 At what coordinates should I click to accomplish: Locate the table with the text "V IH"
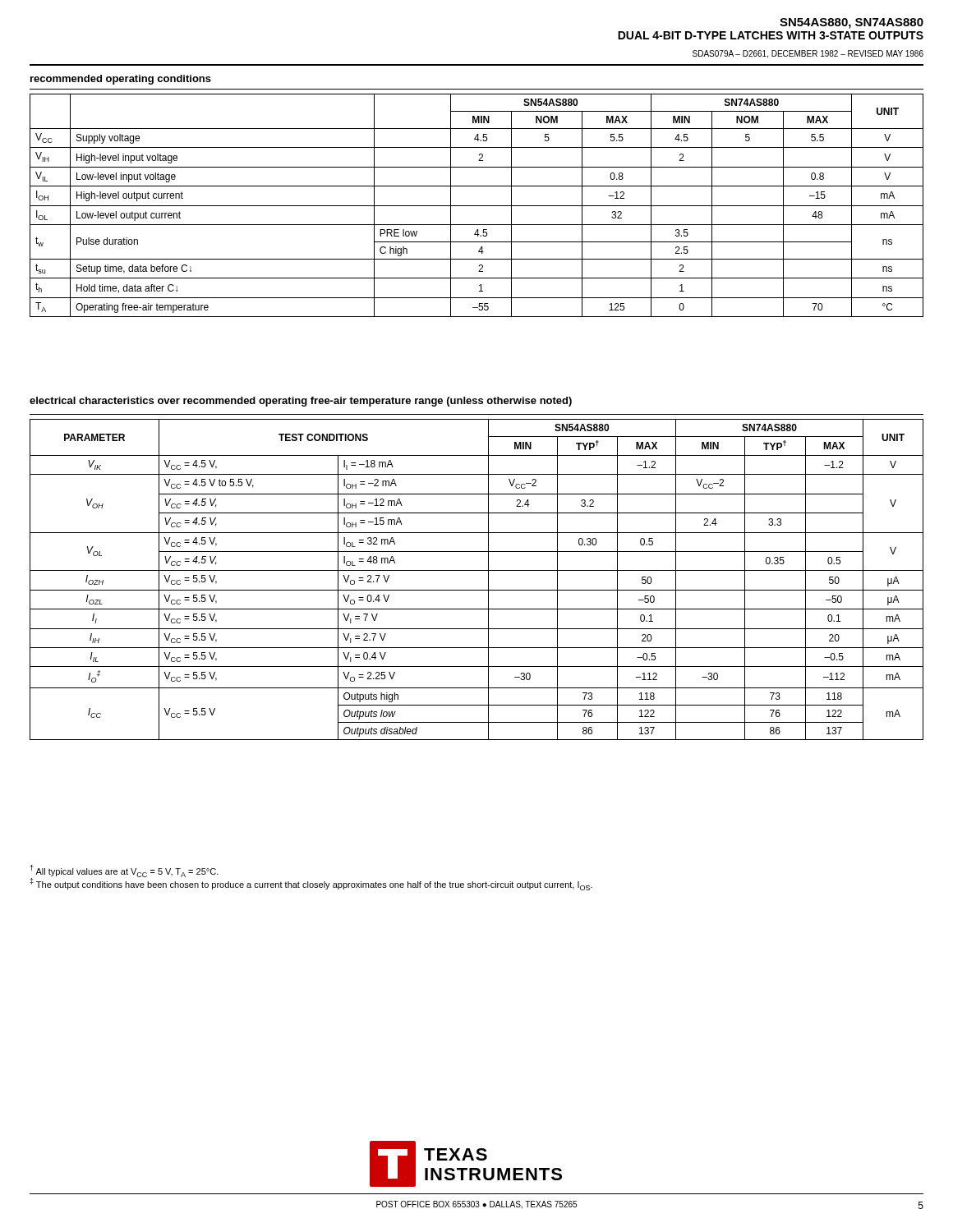tap(476, 205)
